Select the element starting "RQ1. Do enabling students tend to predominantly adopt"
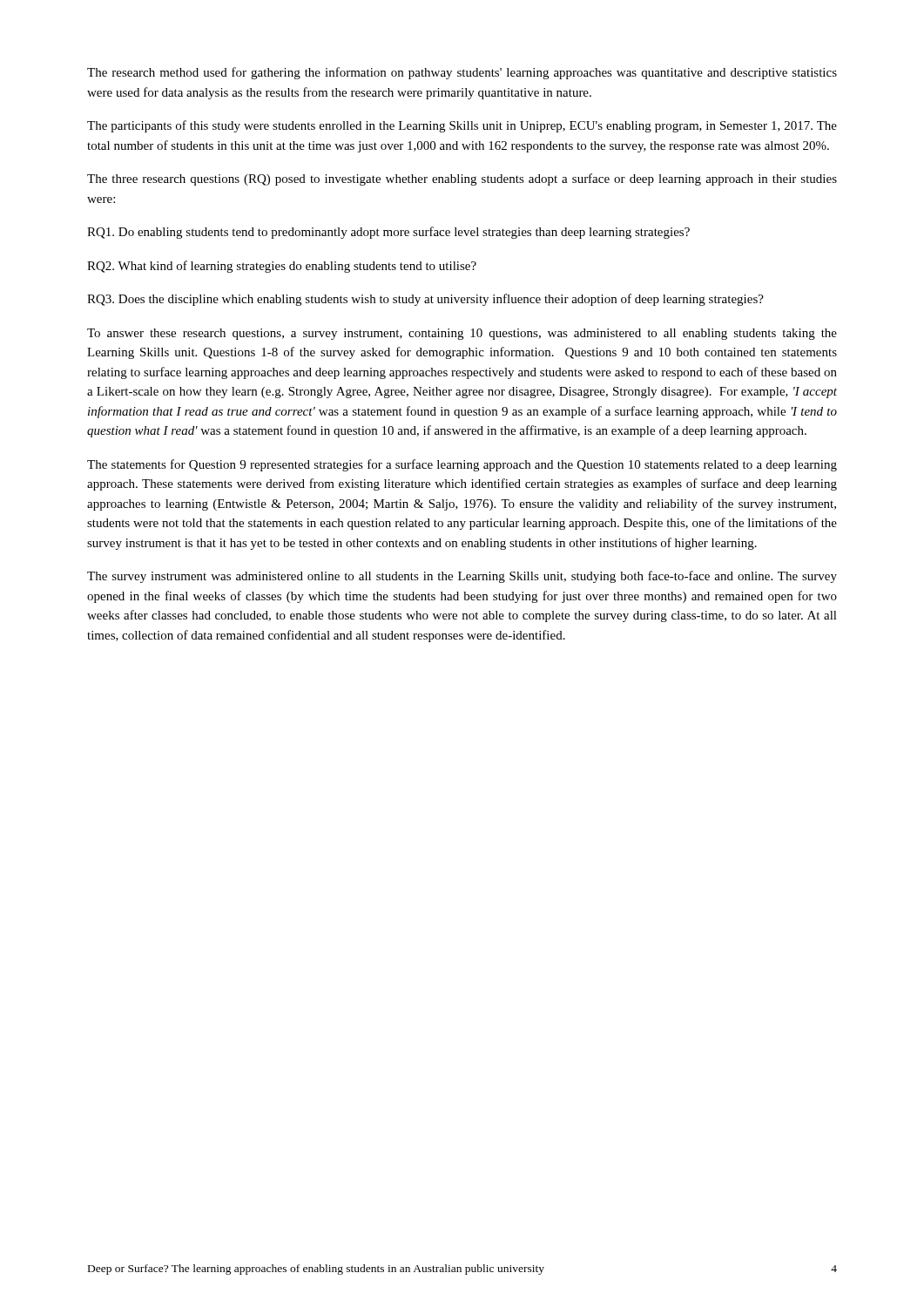 [389, 232]
